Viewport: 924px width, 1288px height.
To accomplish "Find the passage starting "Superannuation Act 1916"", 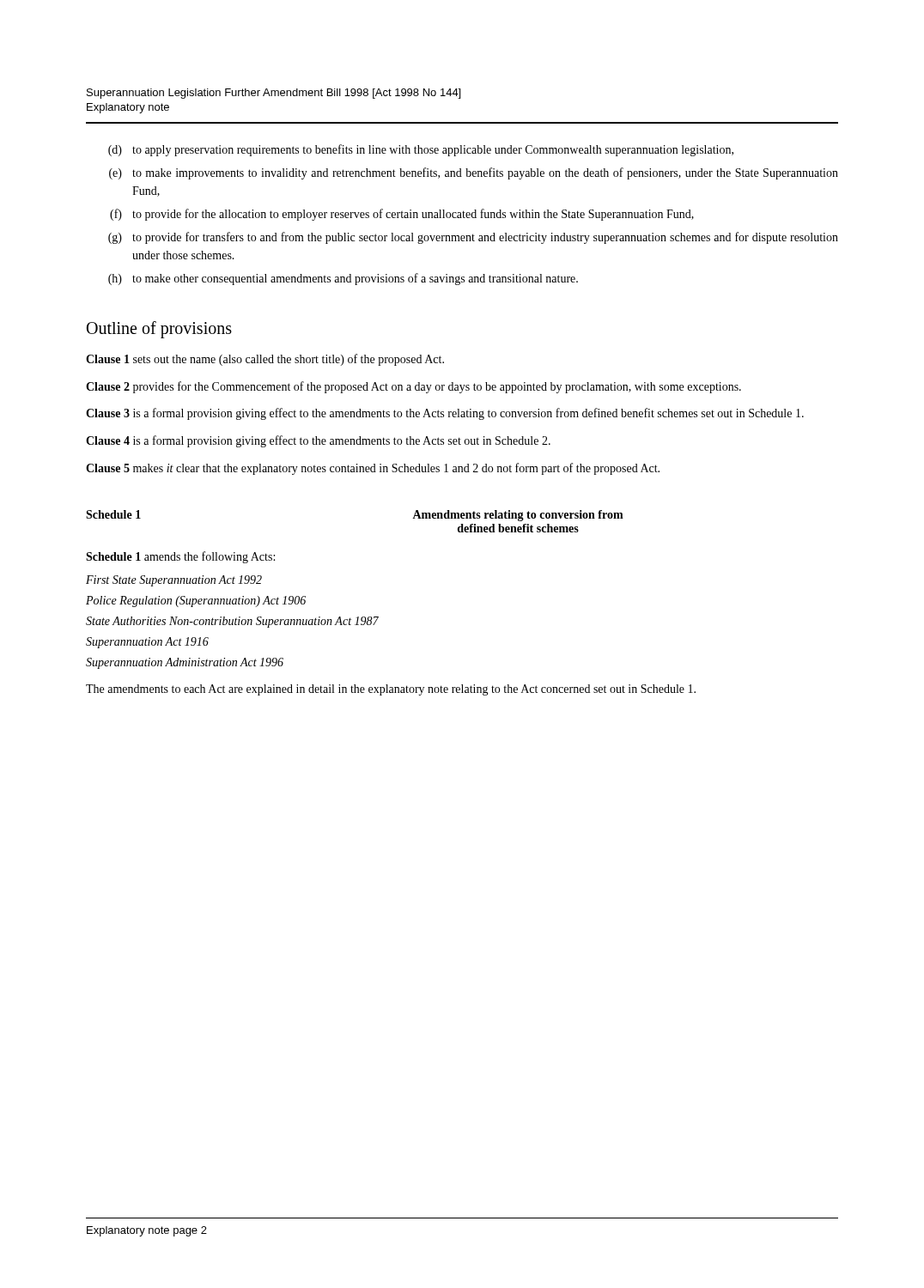I will [x=147, y=642].
